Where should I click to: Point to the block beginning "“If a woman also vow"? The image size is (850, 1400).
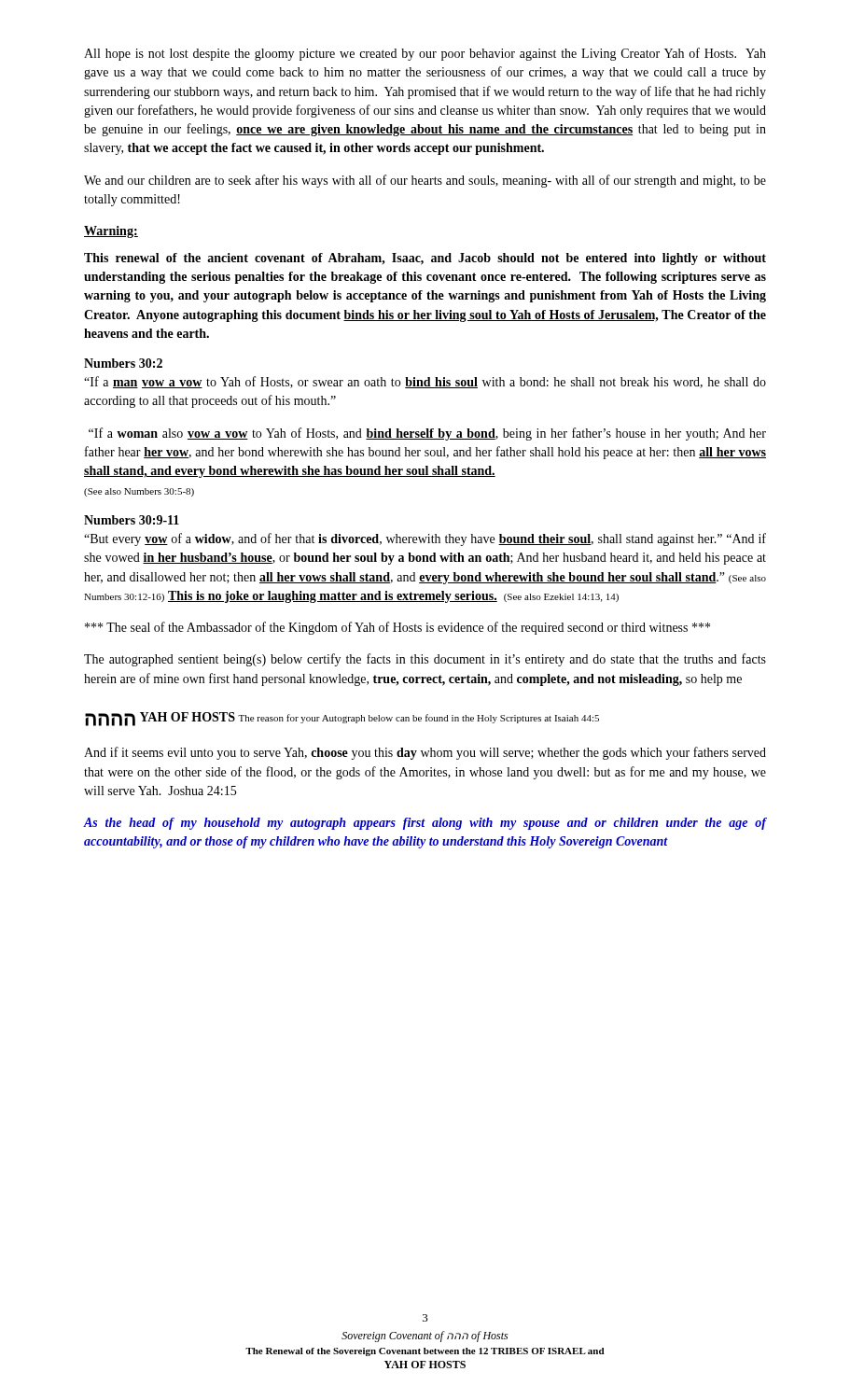425,461
